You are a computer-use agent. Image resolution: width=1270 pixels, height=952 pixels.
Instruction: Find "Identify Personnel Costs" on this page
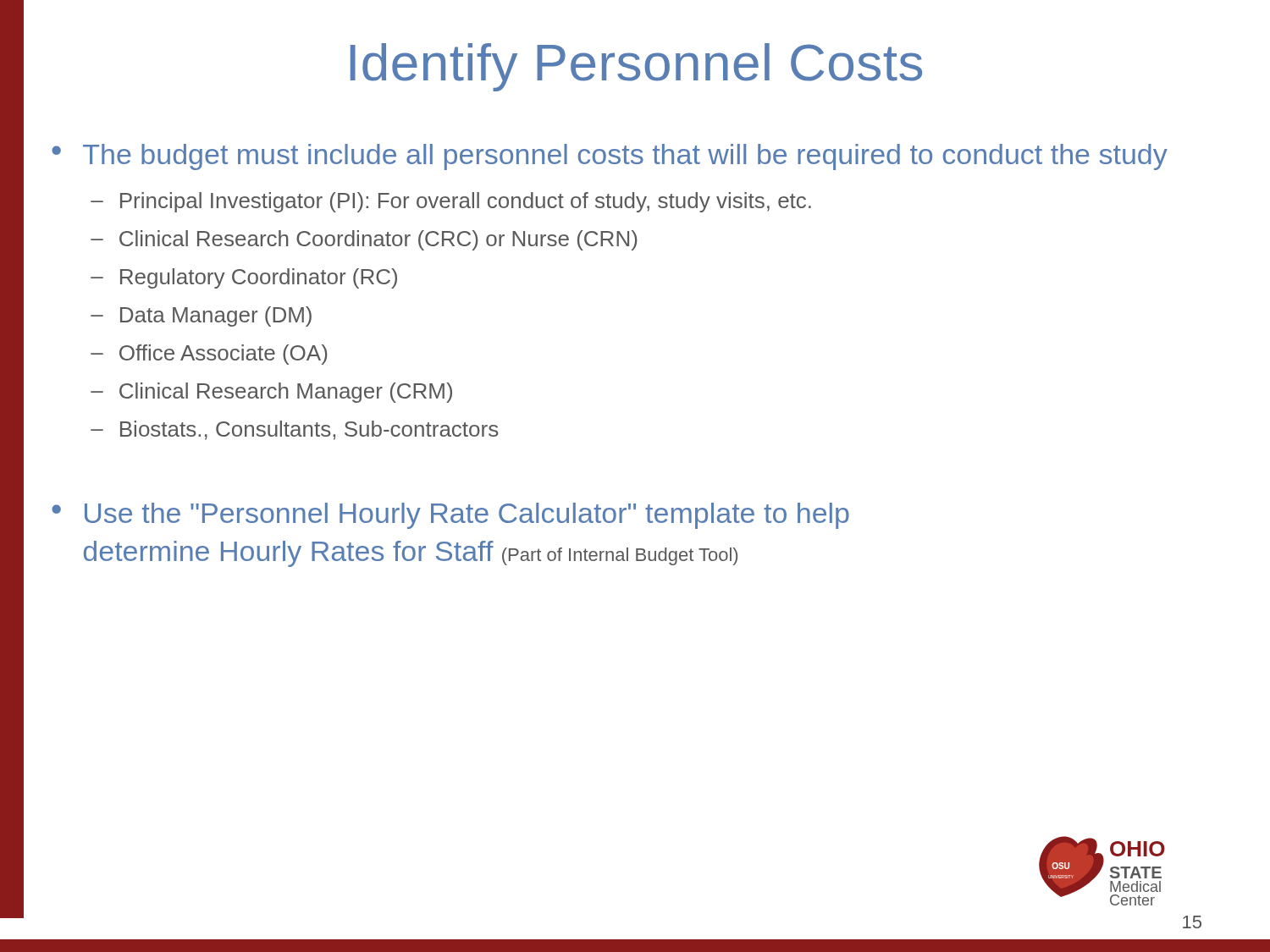tap(635, 62)
